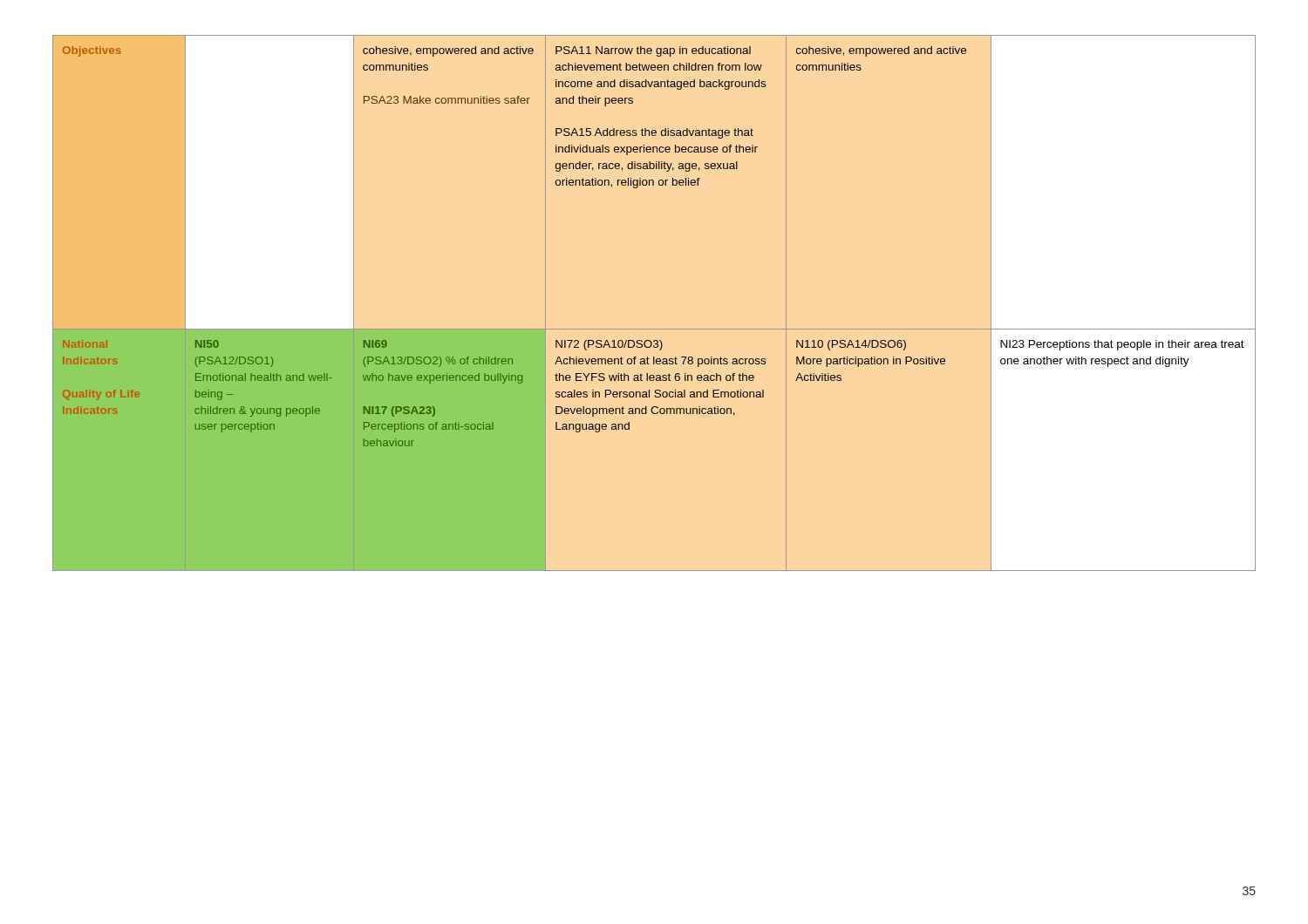Viewport: 1308px width, 924px height.
Task: Select the table that reads "cohesive, empowered and"
Action: pos(654,303)
